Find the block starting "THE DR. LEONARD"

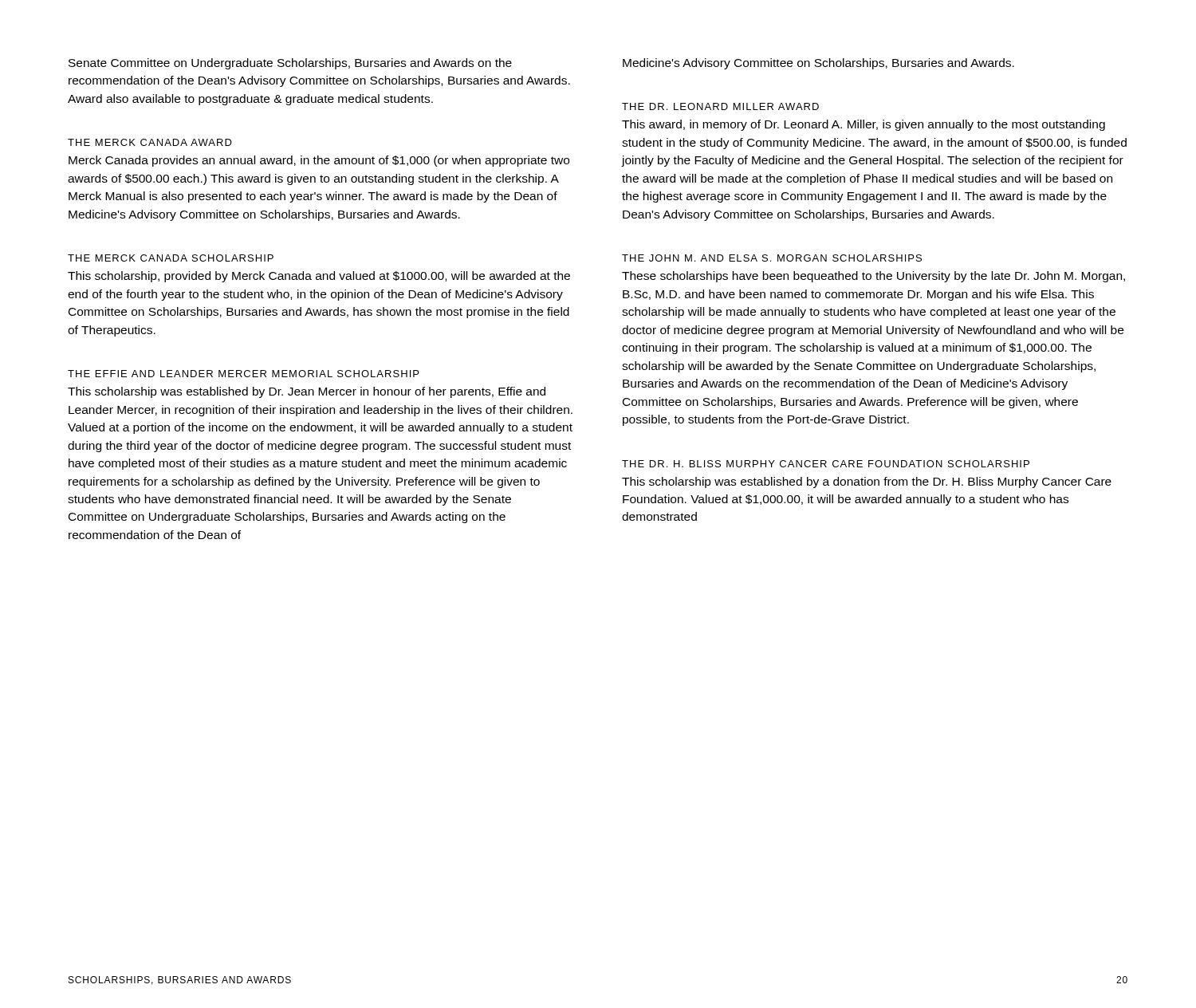721,107
